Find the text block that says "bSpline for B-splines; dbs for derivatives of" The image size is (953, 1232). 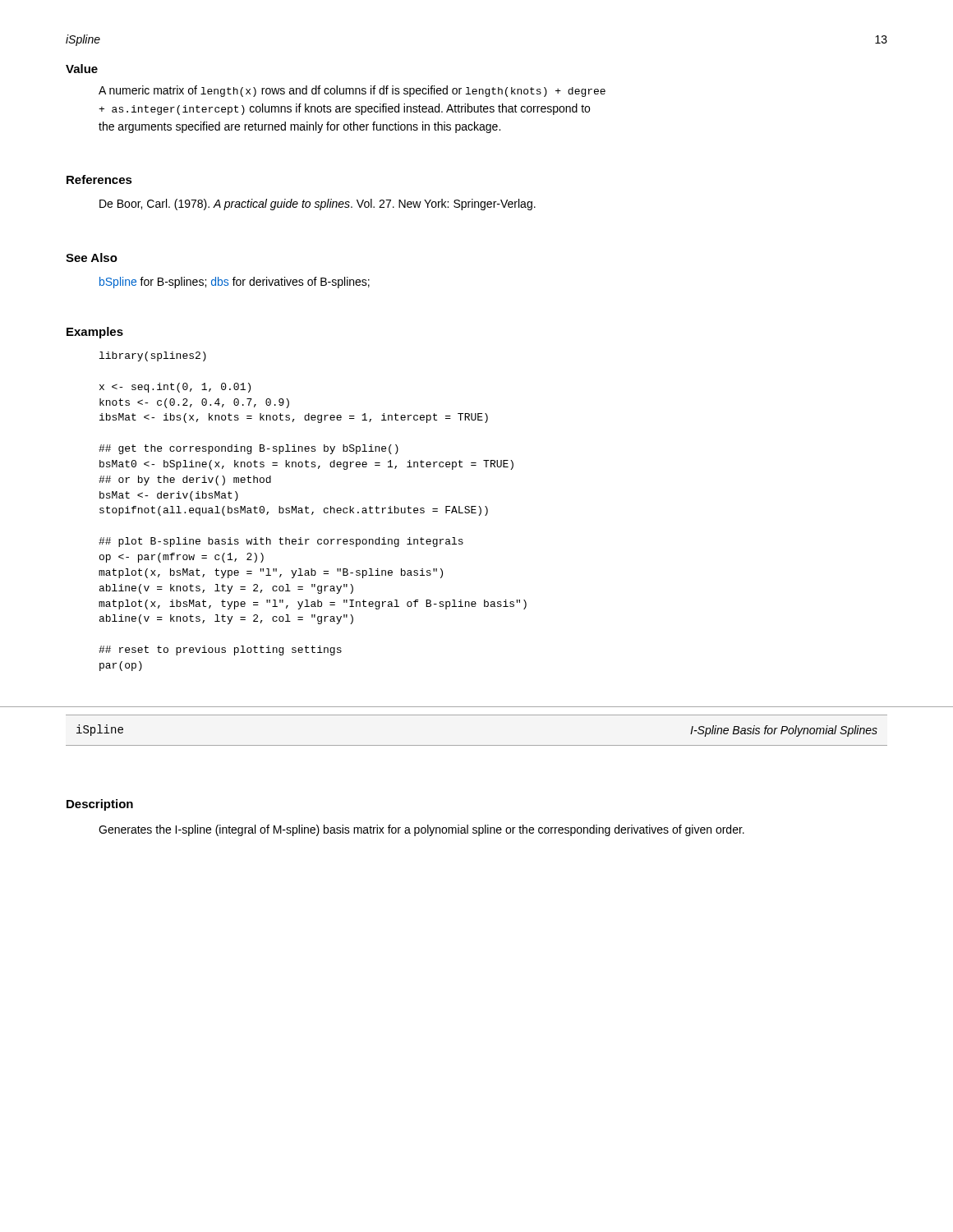[234, 282]
